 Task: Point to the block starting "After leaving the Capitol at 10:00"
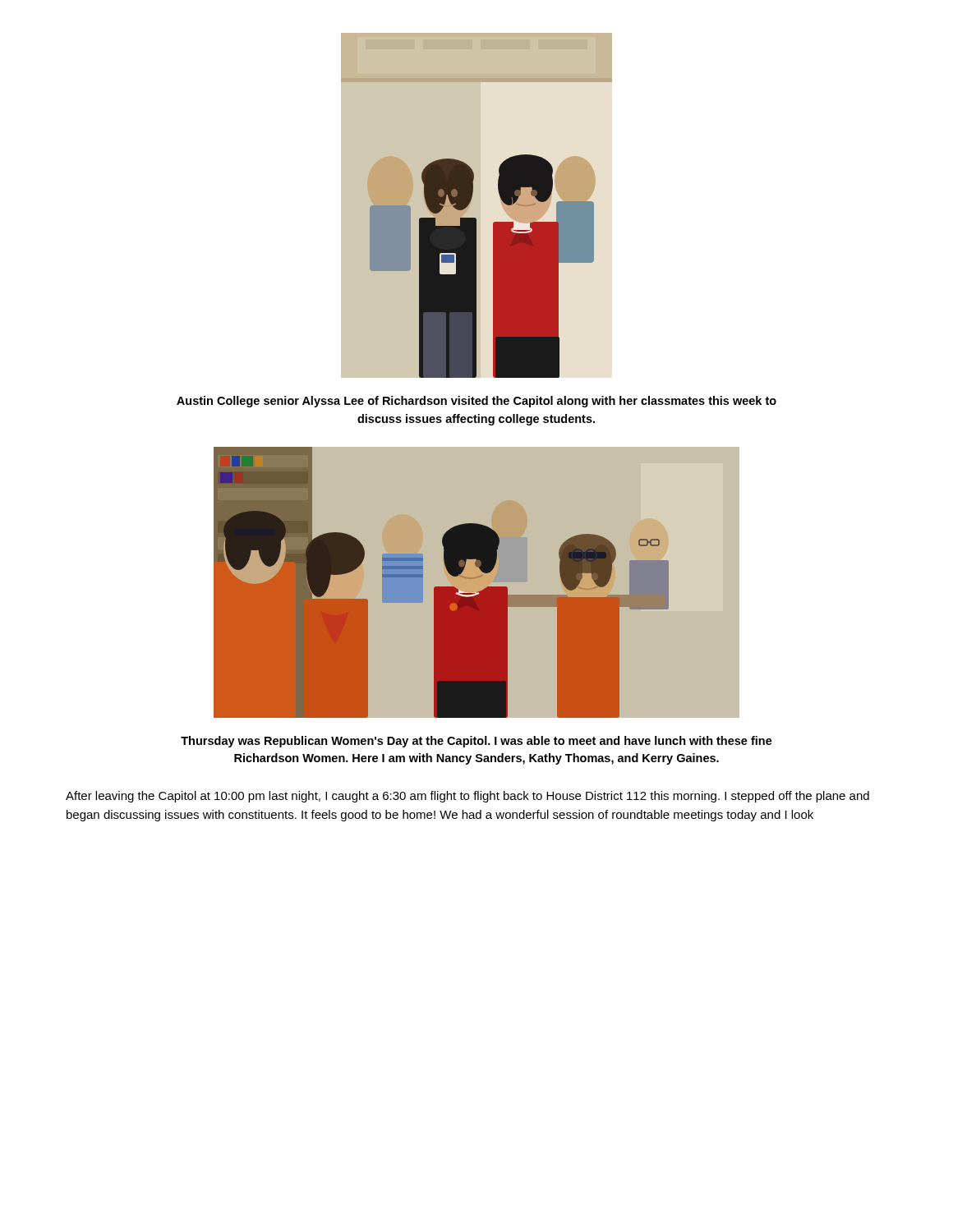[x=468, y=805]
